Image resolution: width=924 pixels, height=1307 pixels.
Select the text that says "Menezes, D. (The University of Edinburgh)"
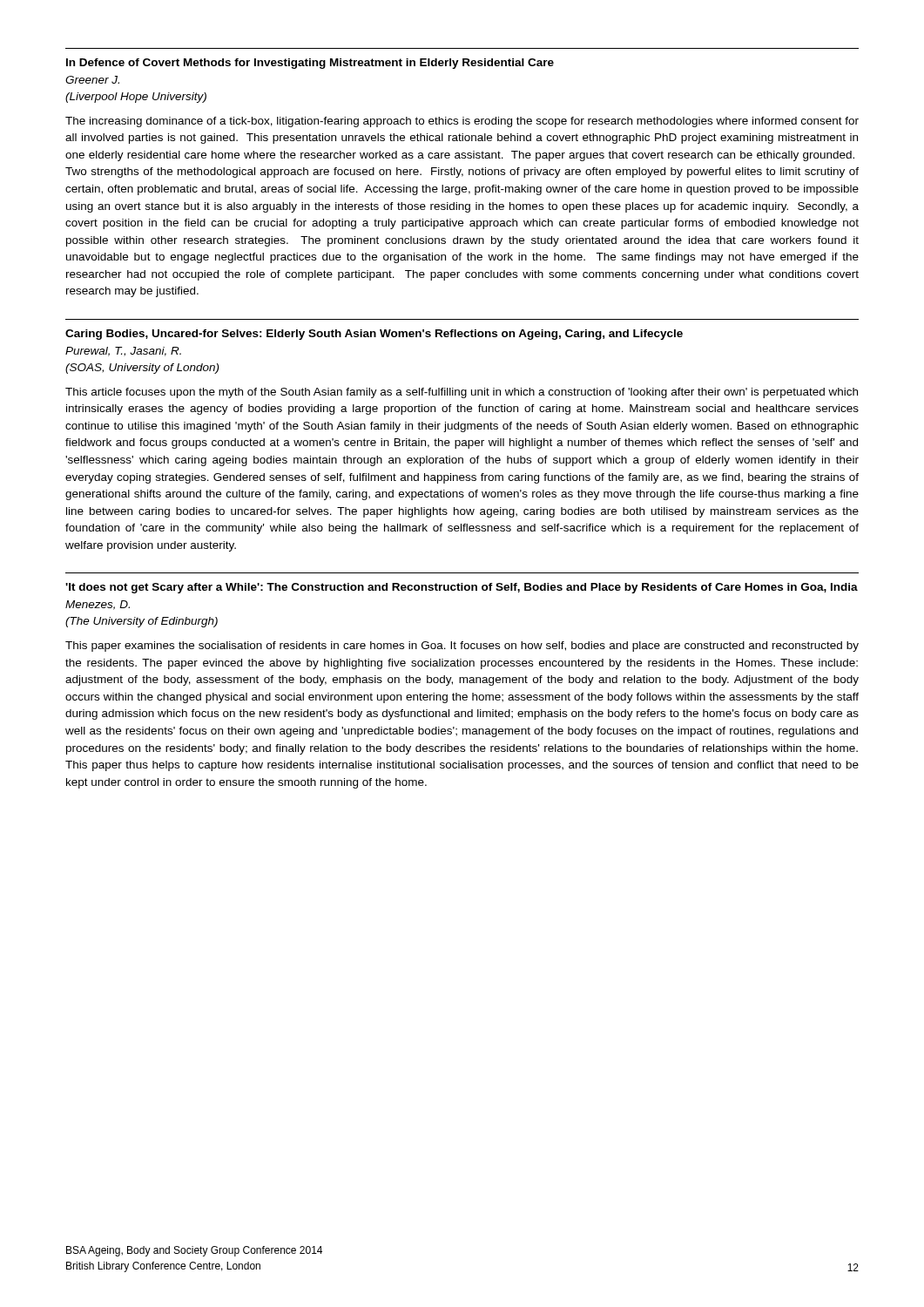coord(98,605)
